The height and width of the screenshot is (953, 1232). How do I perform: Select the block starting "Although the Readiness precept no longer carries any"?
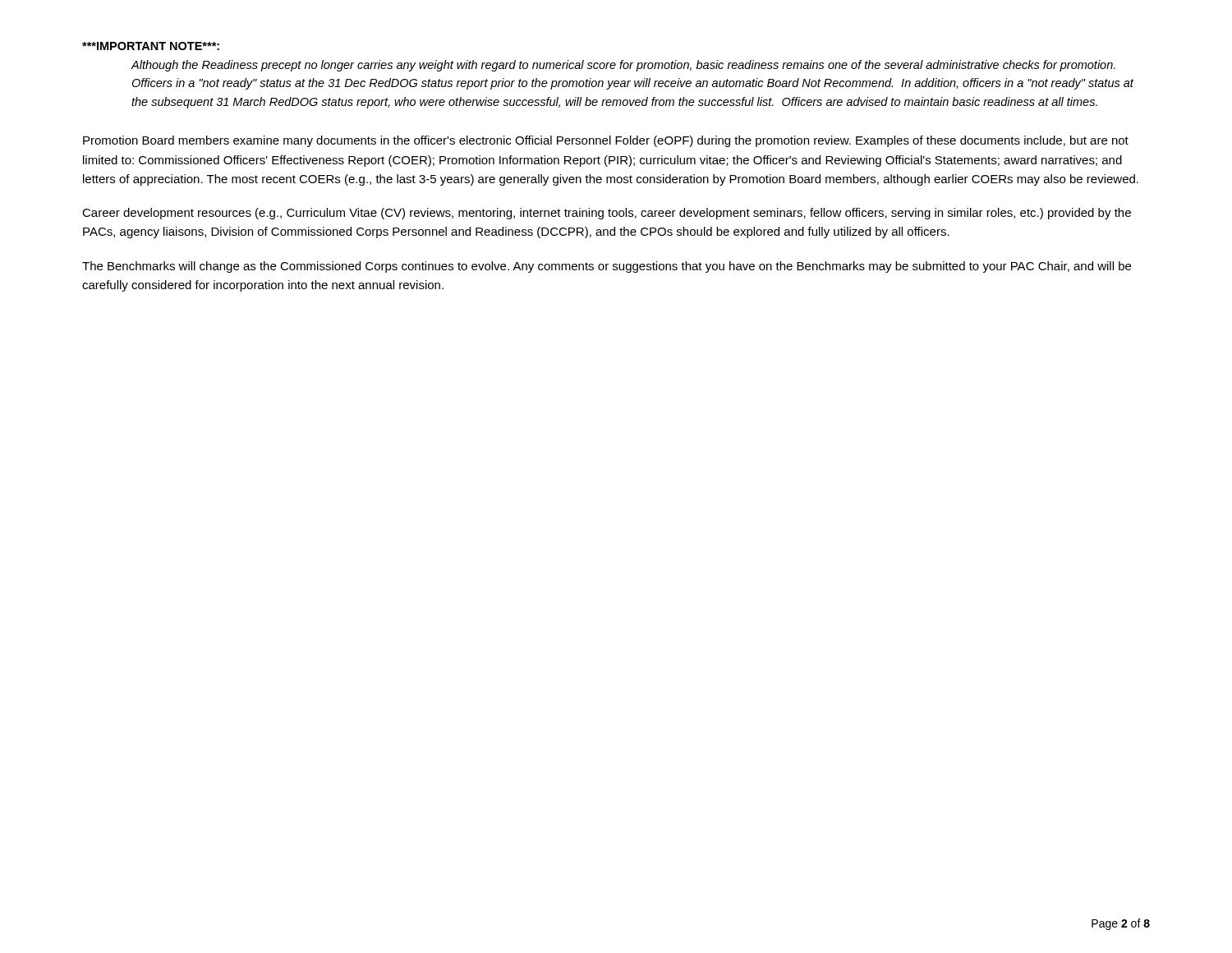point(632,83)
